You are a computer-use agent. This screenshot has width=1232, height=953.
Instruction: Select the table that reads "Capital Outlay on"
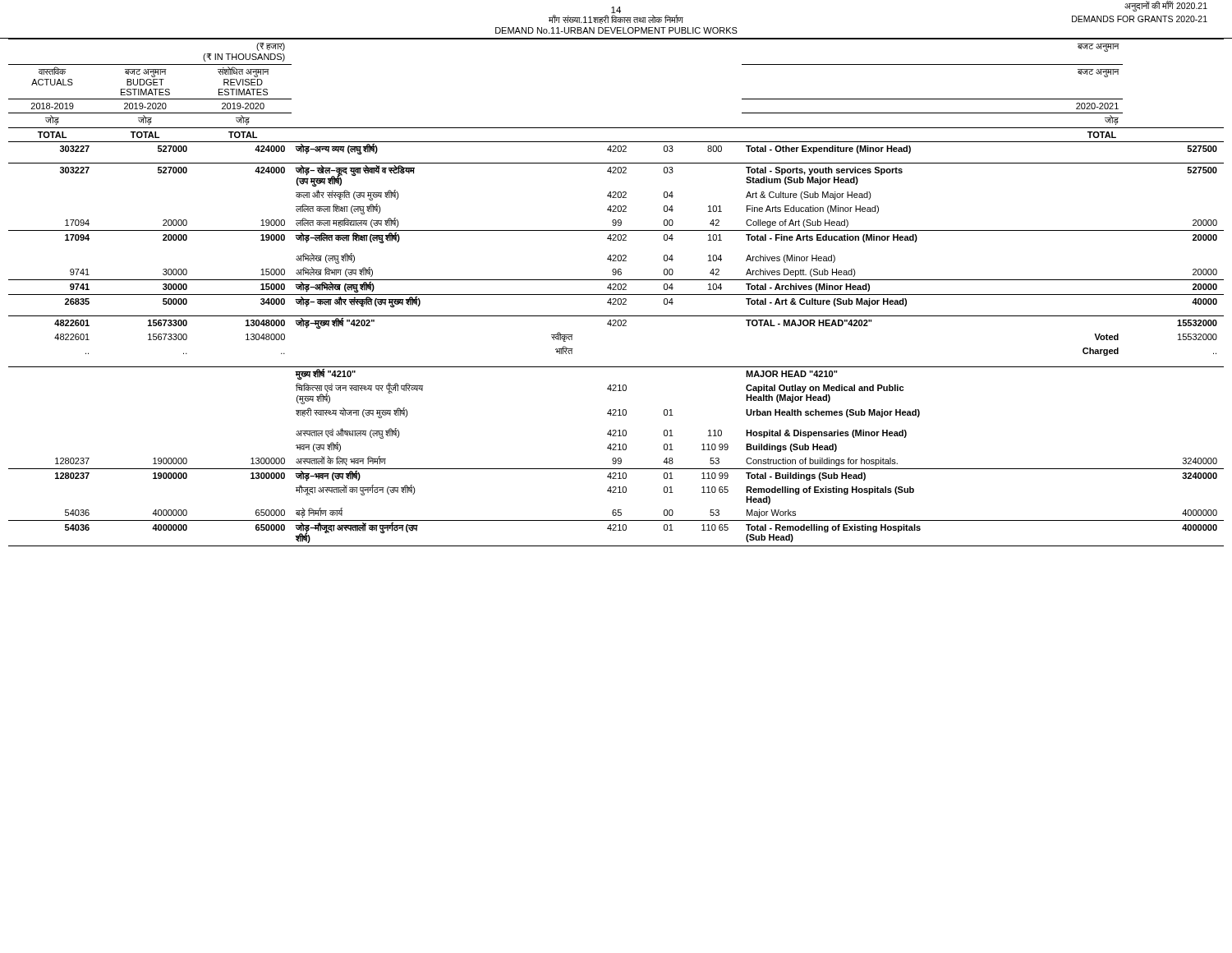pos(616,295)
